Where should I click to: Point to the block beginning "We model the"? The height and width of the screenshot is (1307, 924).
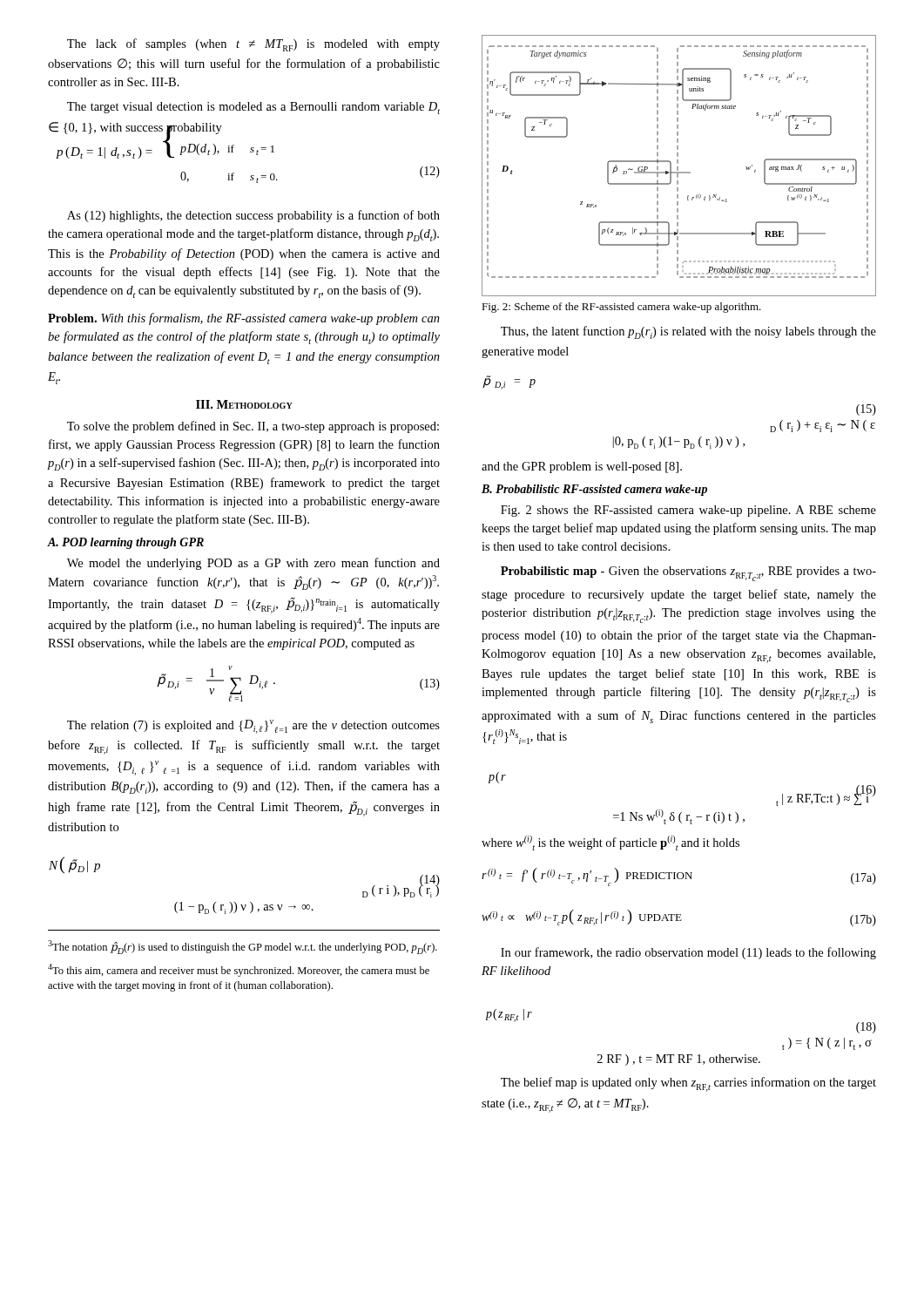coord(244,603)
